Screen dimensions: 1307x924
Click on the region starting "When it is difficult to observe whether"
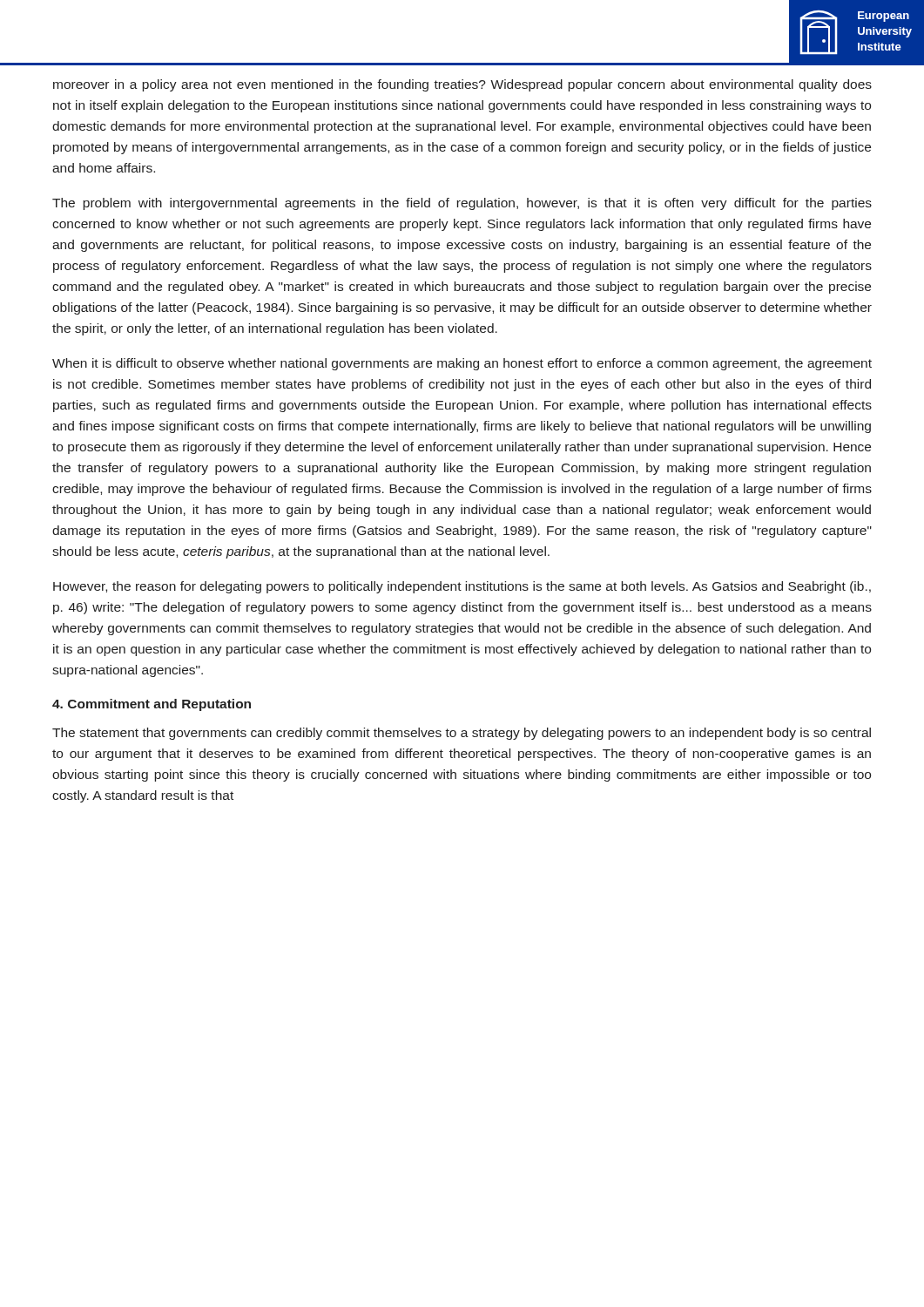coord(462,458)
